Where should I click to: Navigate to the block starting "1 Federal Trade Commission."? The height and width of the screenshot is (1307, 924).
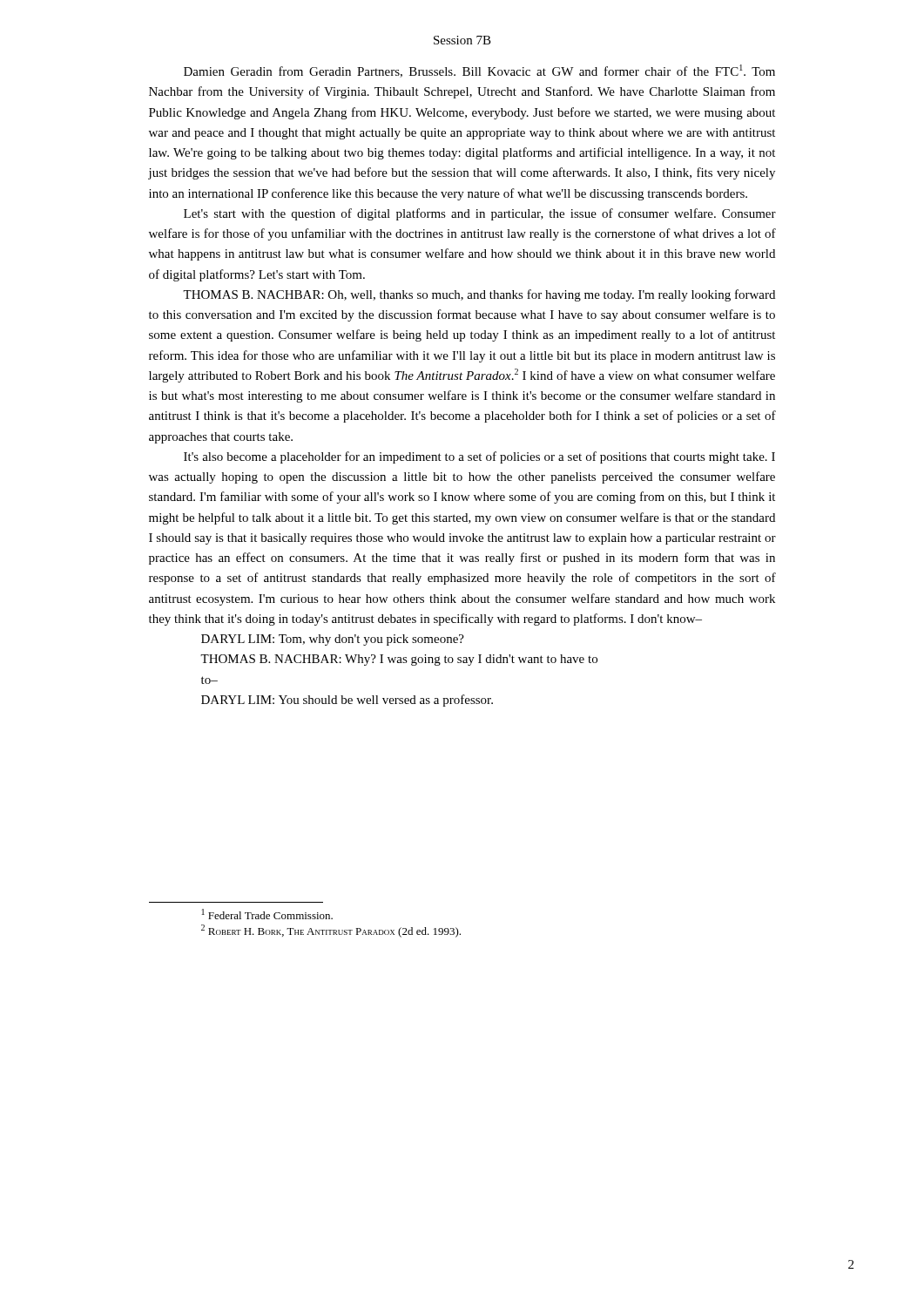pos(267,914)
